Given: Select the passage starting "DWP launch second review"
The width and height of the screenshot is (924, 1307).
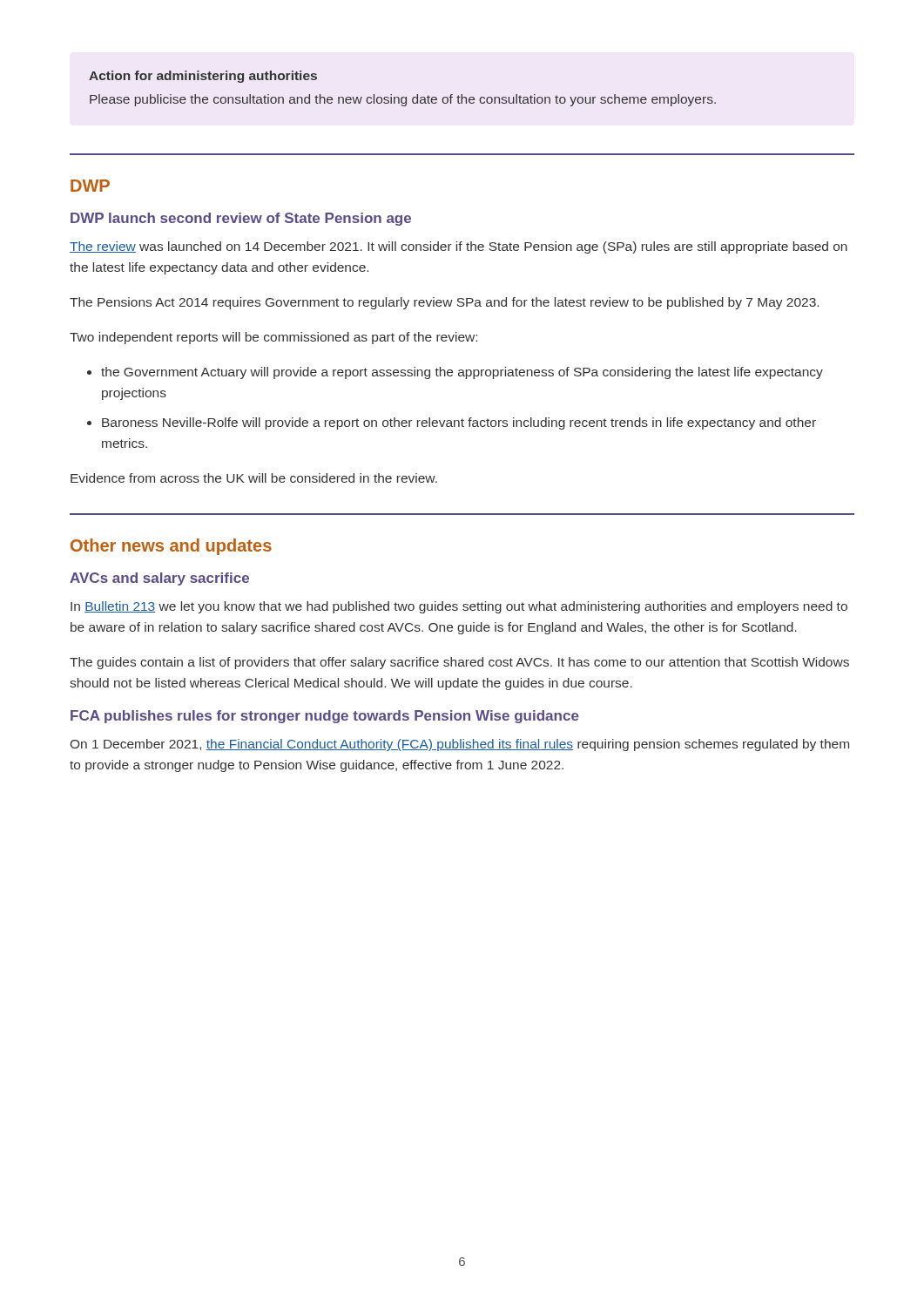Looking at the screenshot, I should click(241, 218).
